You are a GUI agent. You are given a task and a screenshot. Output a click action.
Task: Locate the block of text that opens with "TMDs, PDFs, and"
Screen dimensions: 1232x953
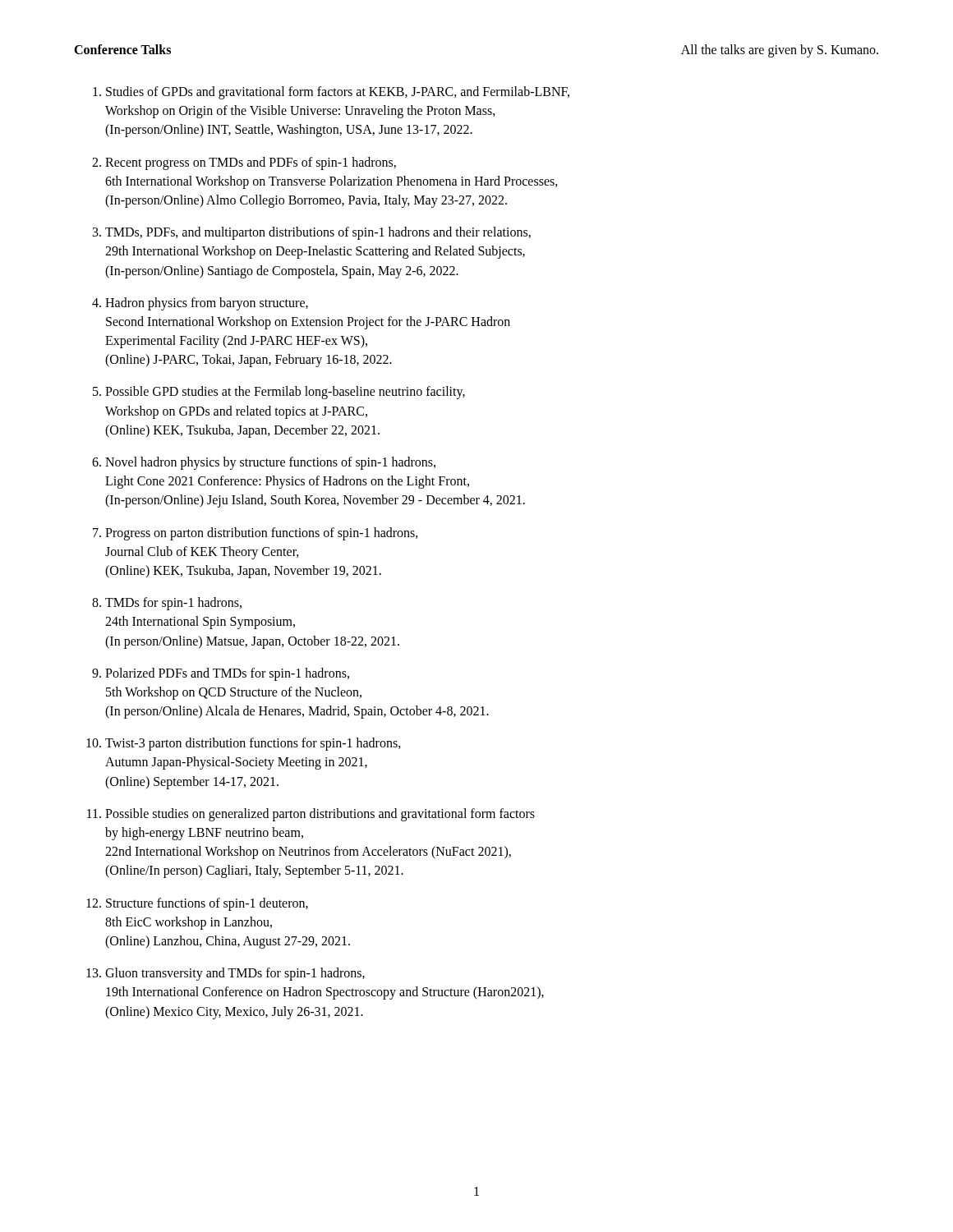pos(318,251)
